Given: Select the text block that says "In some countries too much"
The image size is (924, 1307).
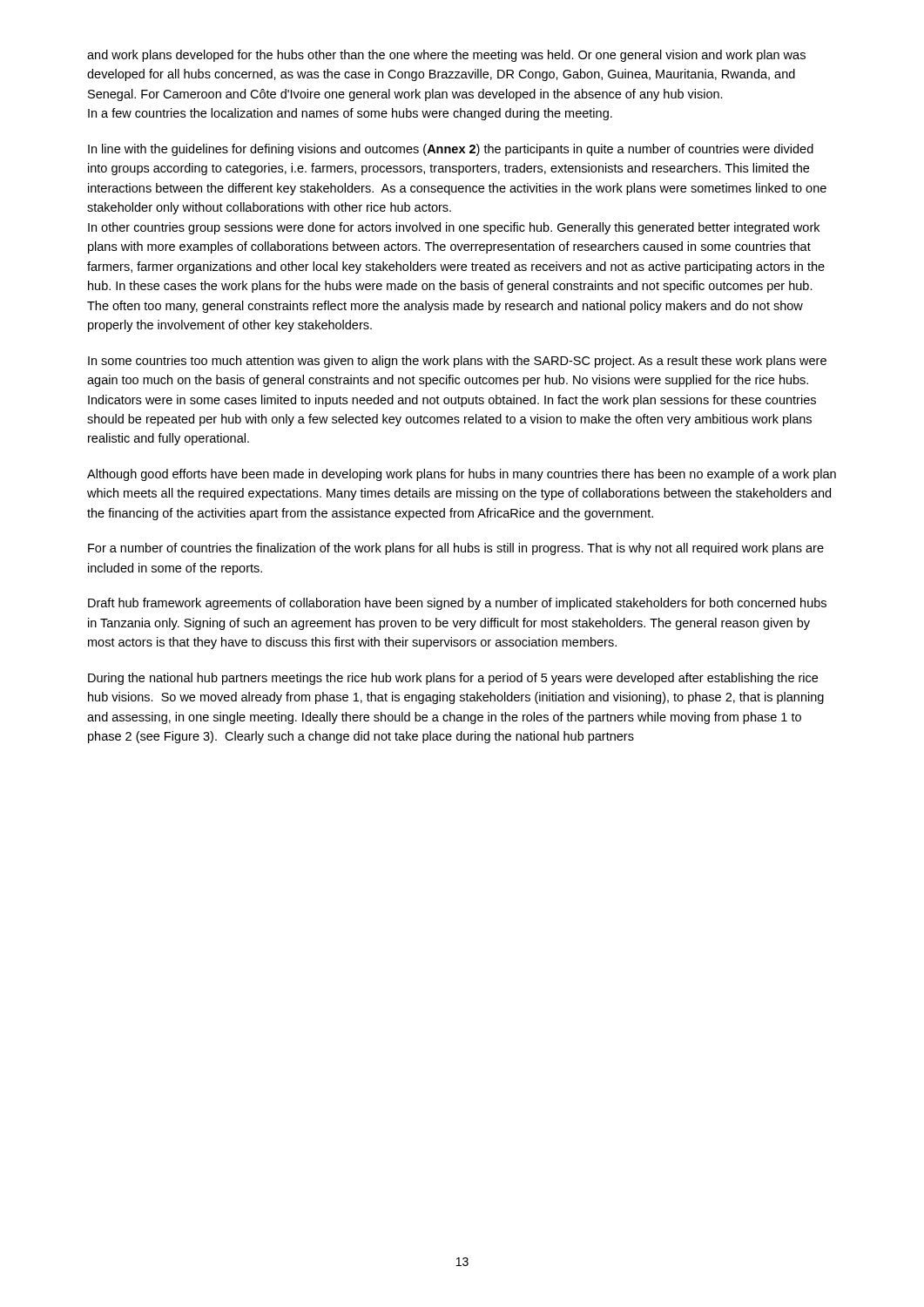Looking at the screenshot, I should click(457, 400).
